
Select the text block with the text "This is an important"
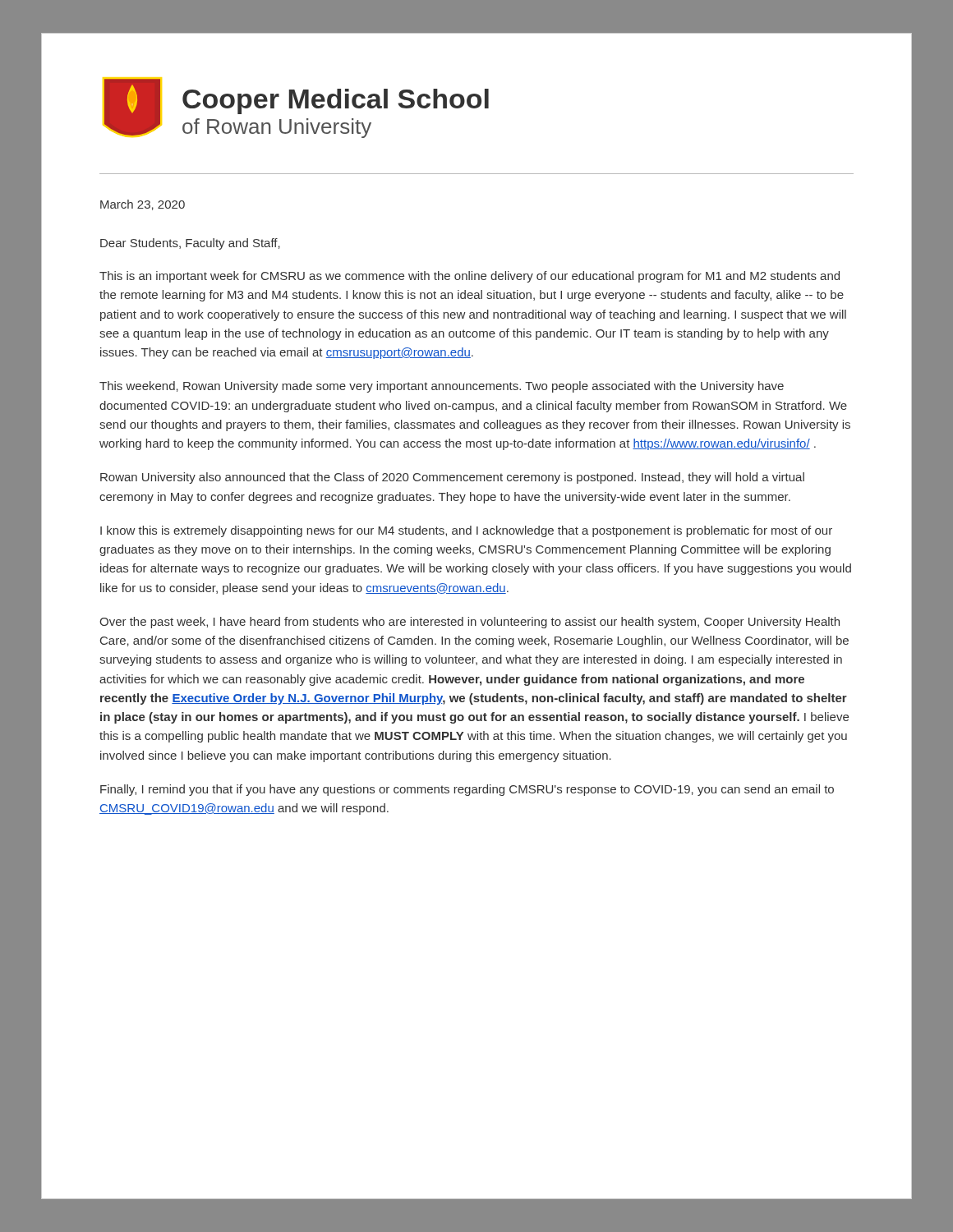(473, 314)
